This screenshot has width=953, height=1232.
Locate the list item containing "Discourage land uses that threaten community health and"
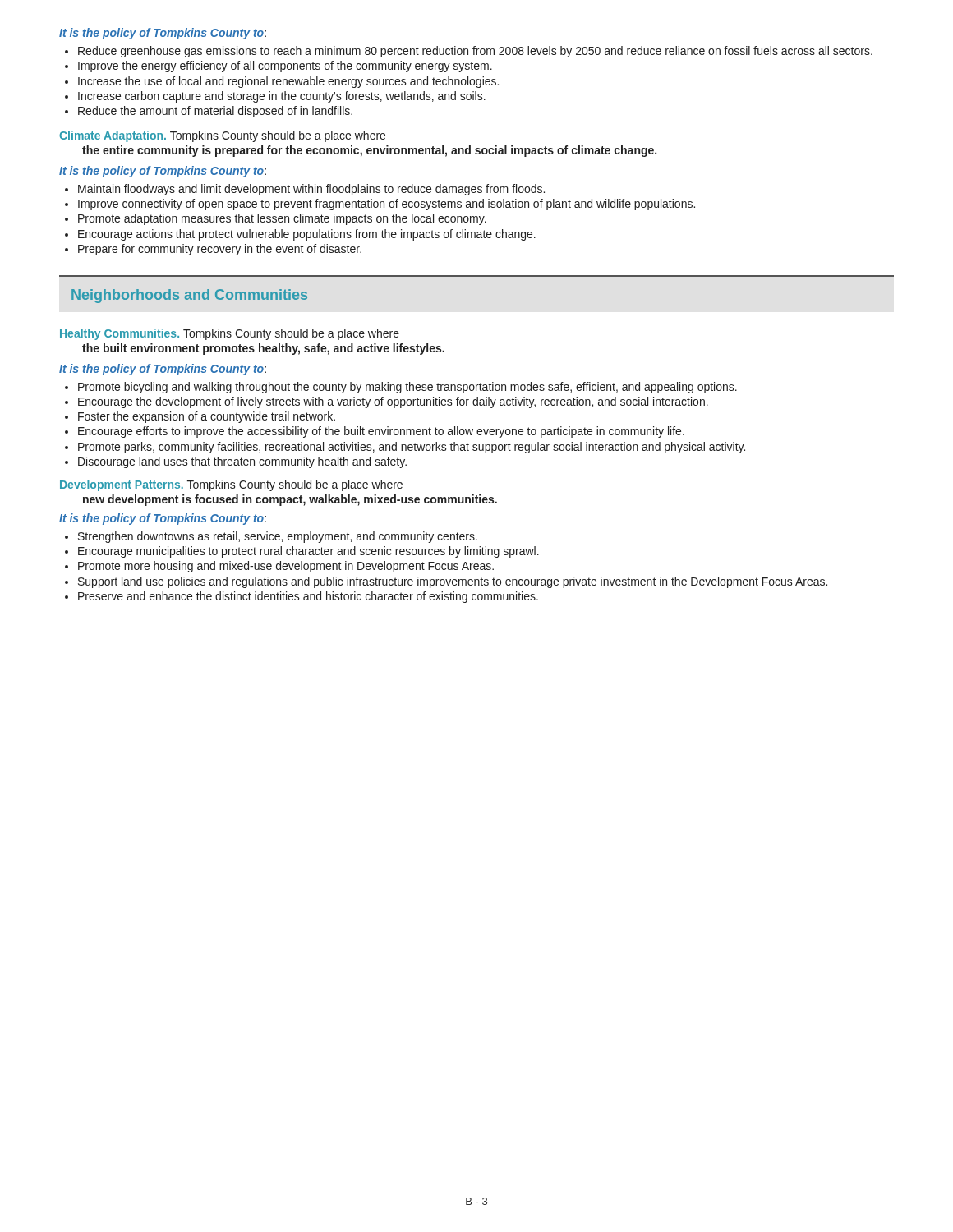click(x=476, y=462)
